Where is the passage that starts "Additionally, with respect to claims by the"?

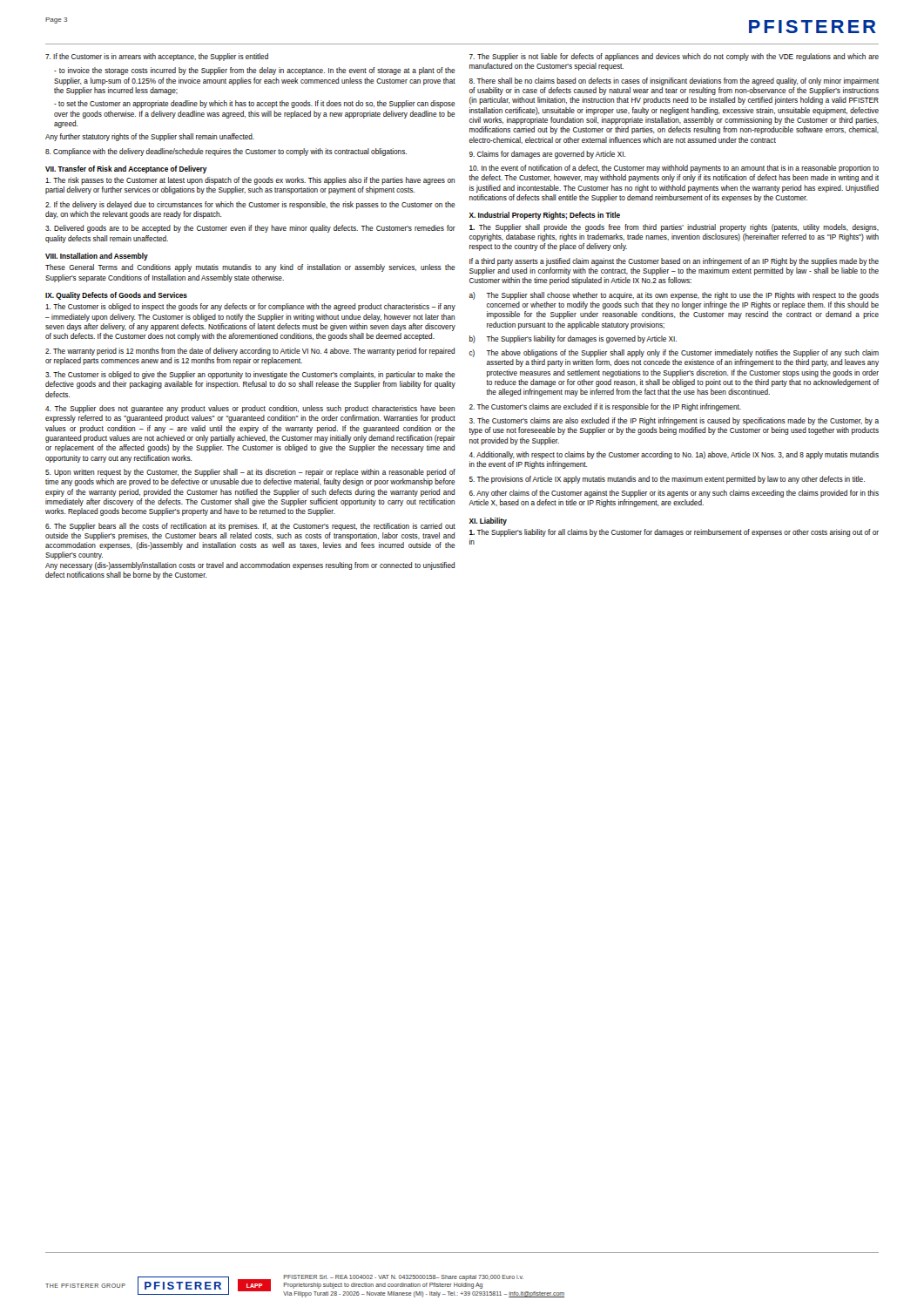pyautogui.click(x=674, y=460)
